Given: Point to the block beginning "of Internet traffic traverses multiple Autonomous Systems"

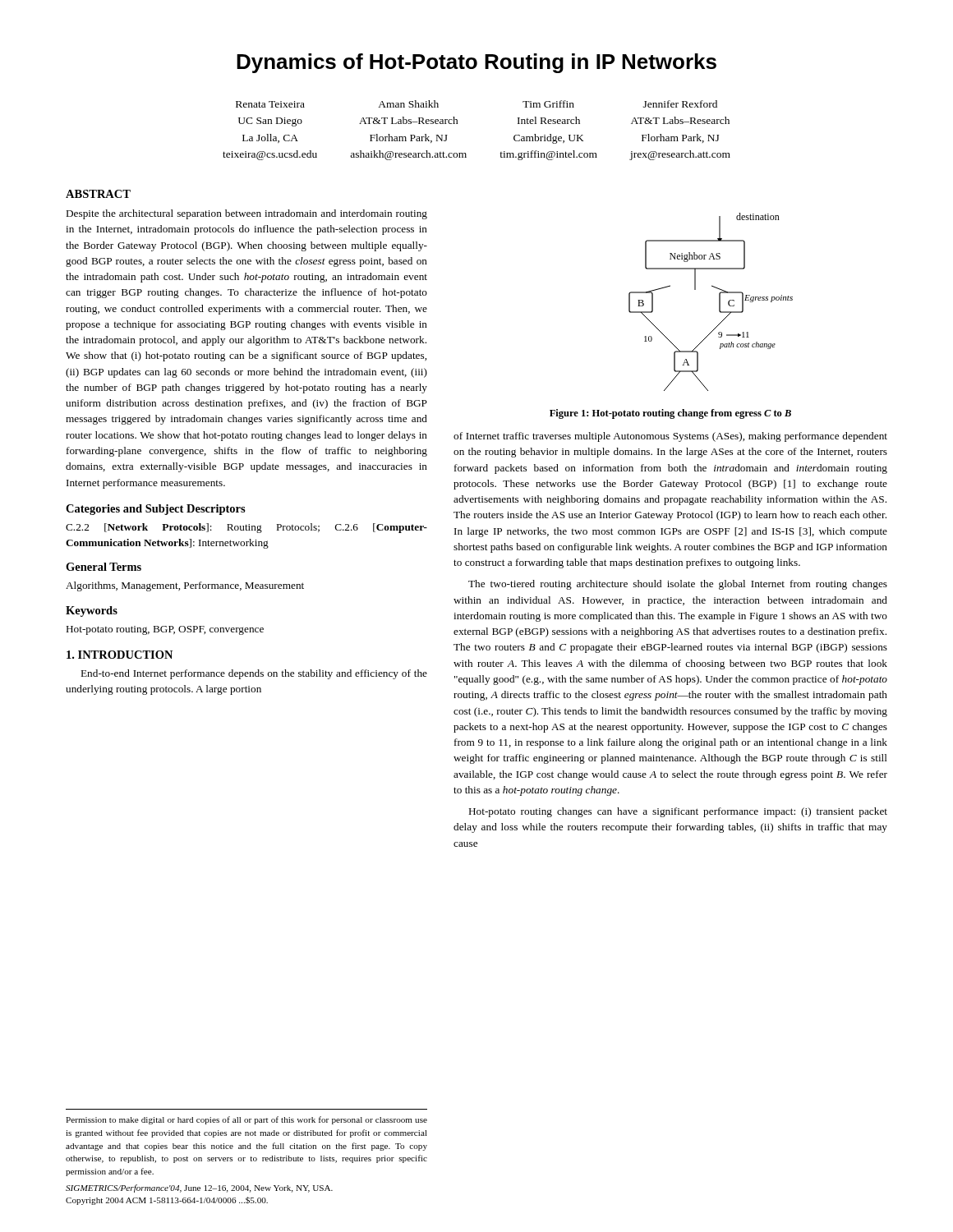Looking at the screenshot, I should (x=670, y=639).
